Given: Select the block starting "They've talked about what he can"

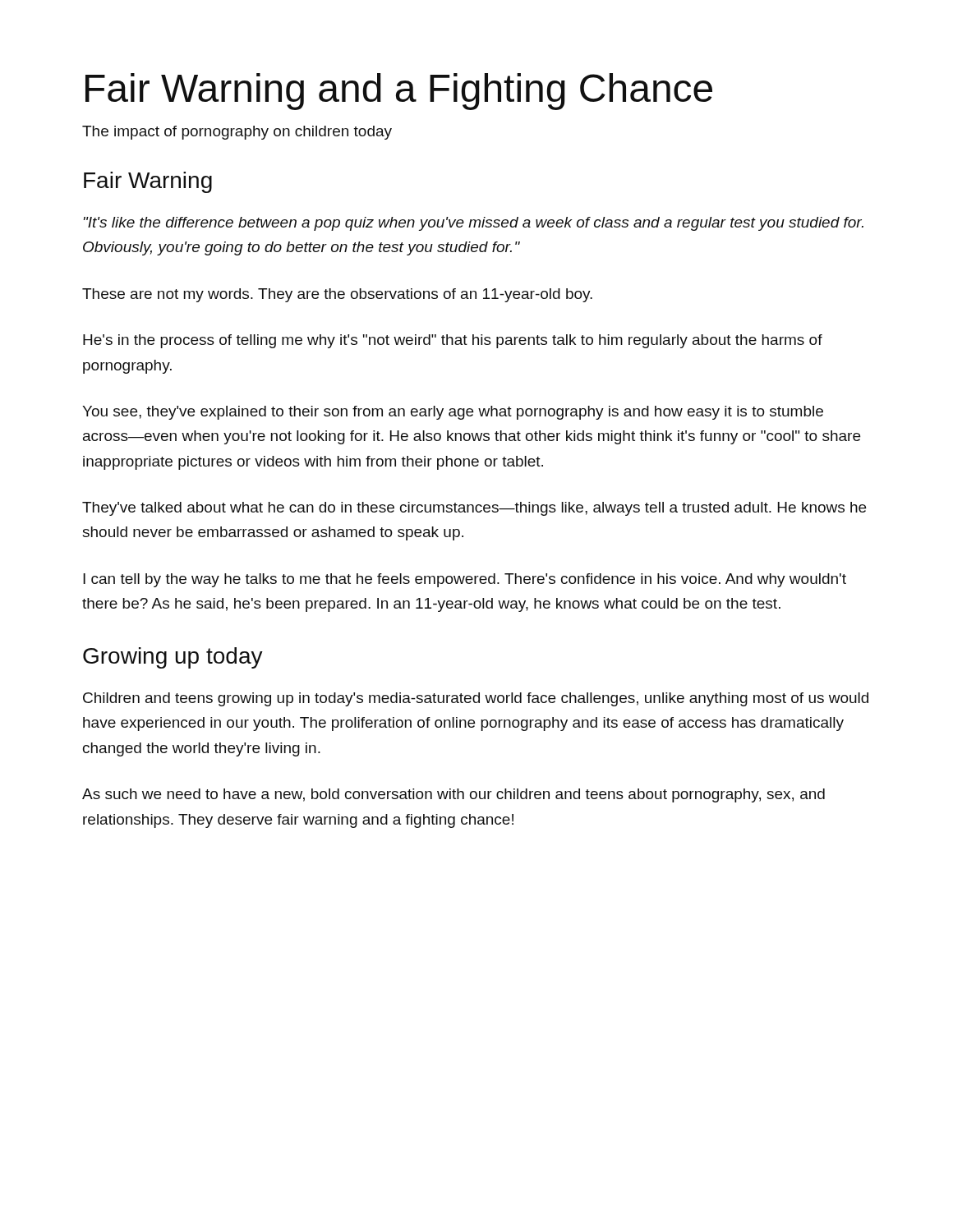Looking at the screenshot, I should pos(474,520).
